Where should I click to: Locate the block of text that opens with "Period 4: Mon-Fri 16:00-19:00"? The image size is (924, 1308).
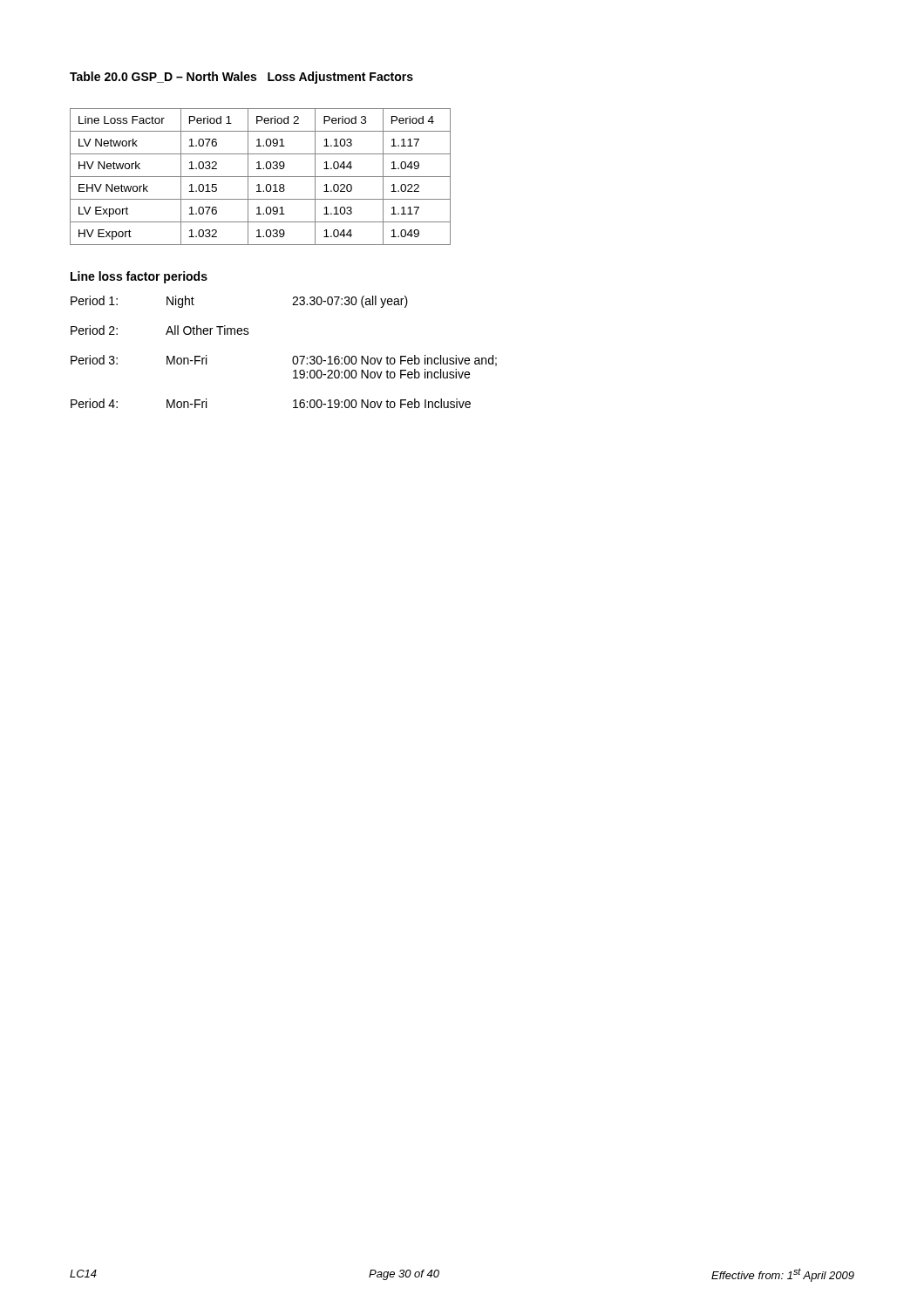(462, 404)
